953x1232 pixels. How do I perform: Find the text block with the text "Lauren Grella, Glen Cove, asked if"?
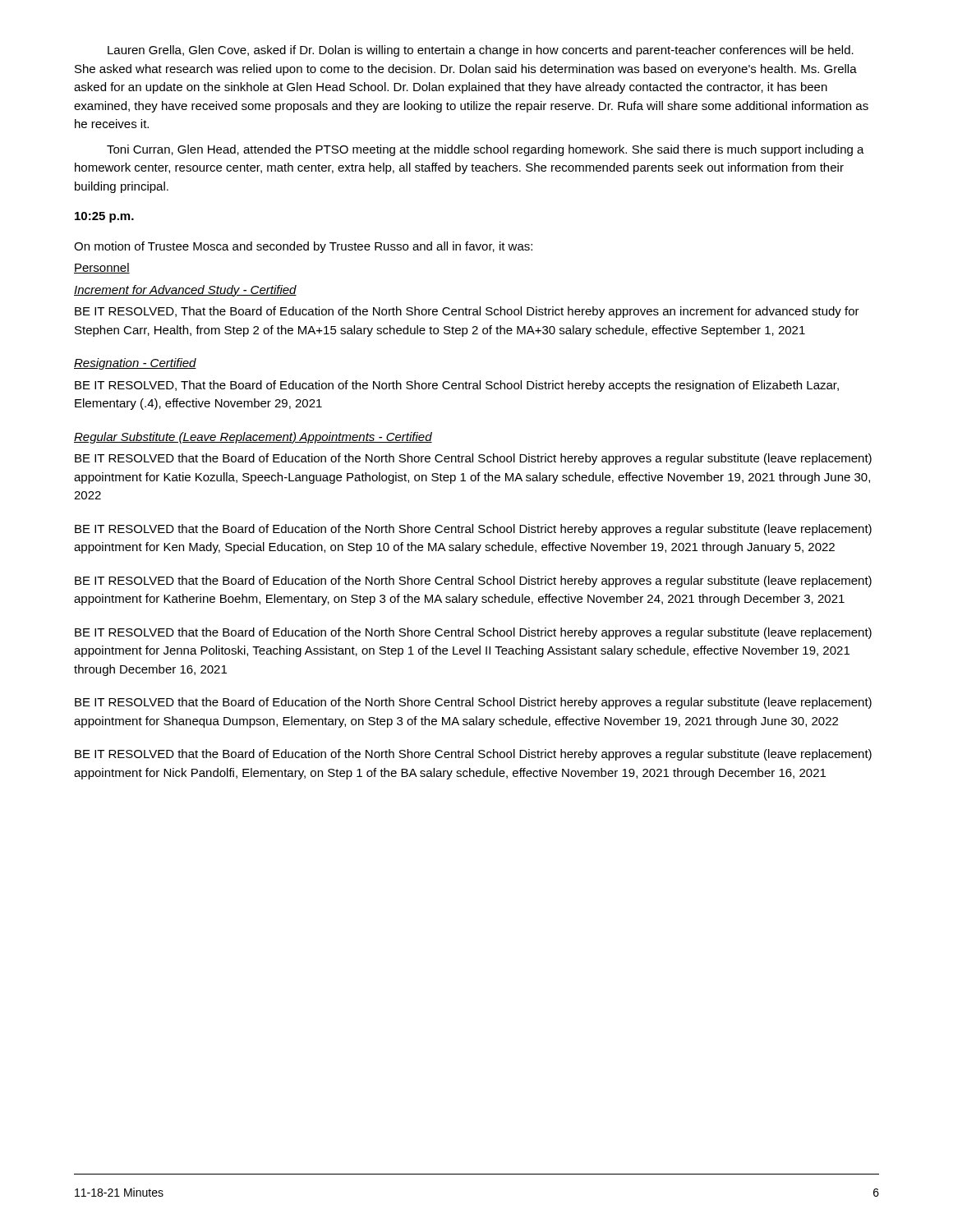[x=476, y=118]
